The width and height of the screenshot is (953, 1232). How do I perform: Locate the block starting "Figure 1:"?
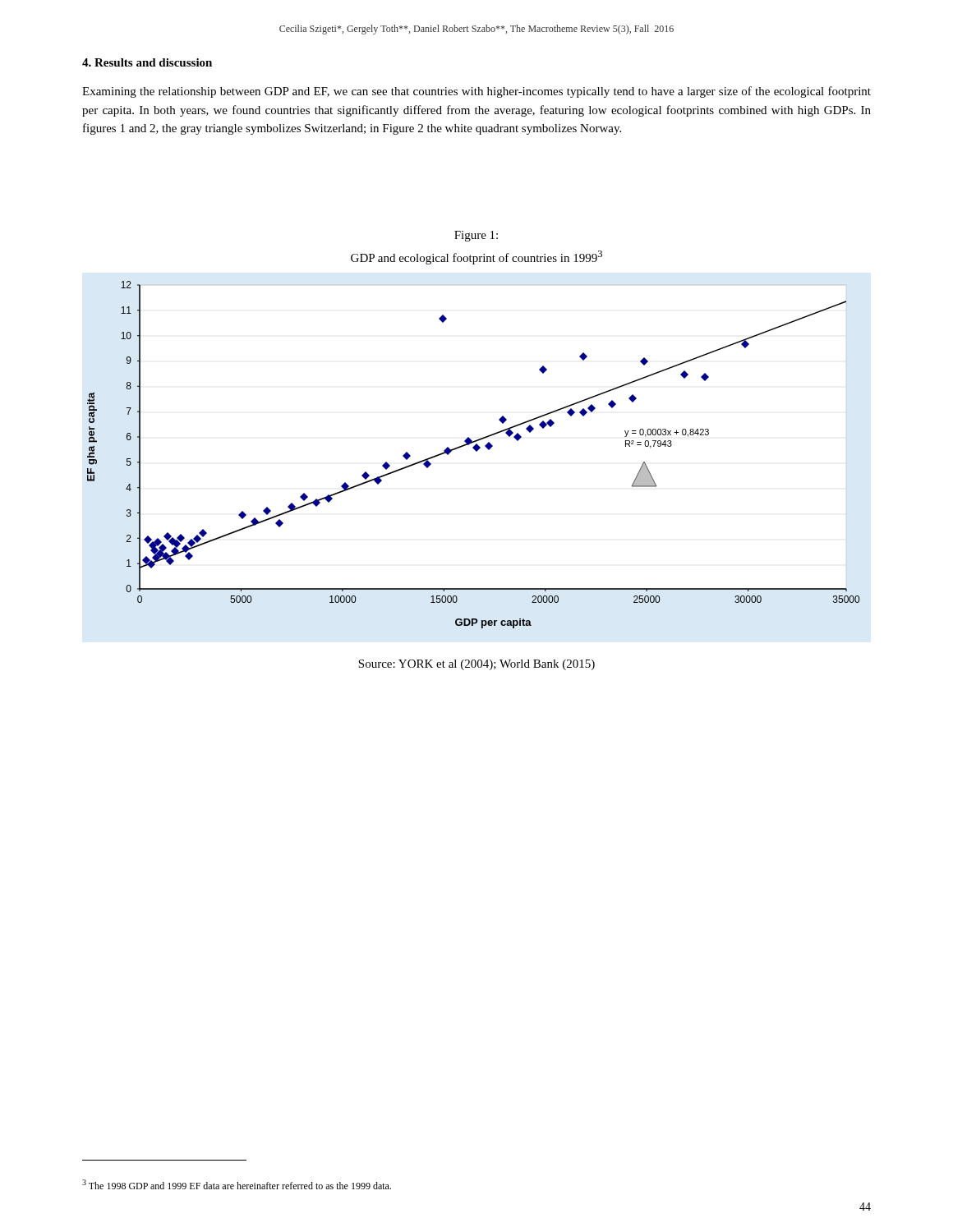[476, 235]
